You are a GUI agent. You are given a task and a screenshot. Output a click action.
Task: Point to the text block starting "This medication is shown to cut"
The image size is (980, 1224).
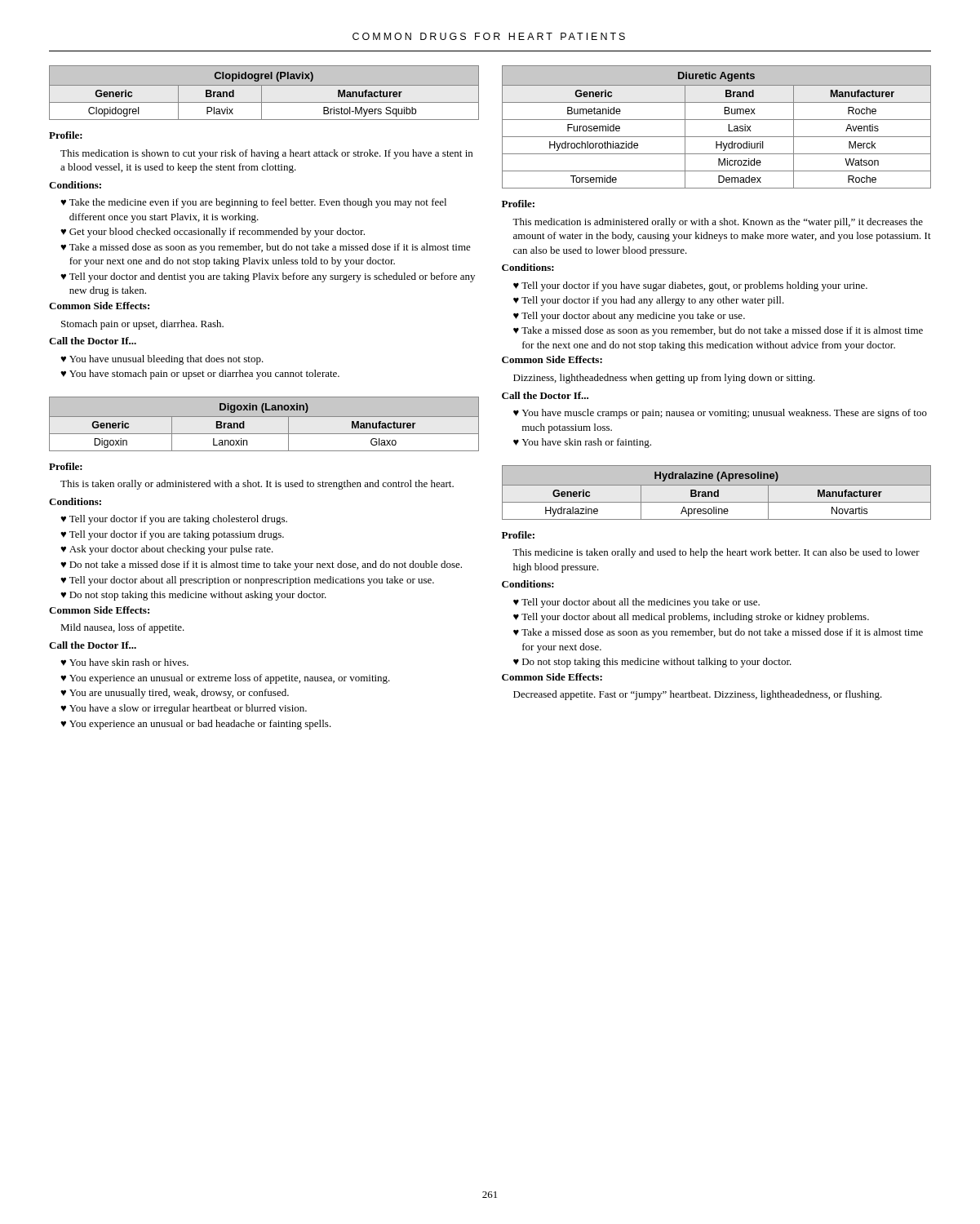click(x=267, y=160)
